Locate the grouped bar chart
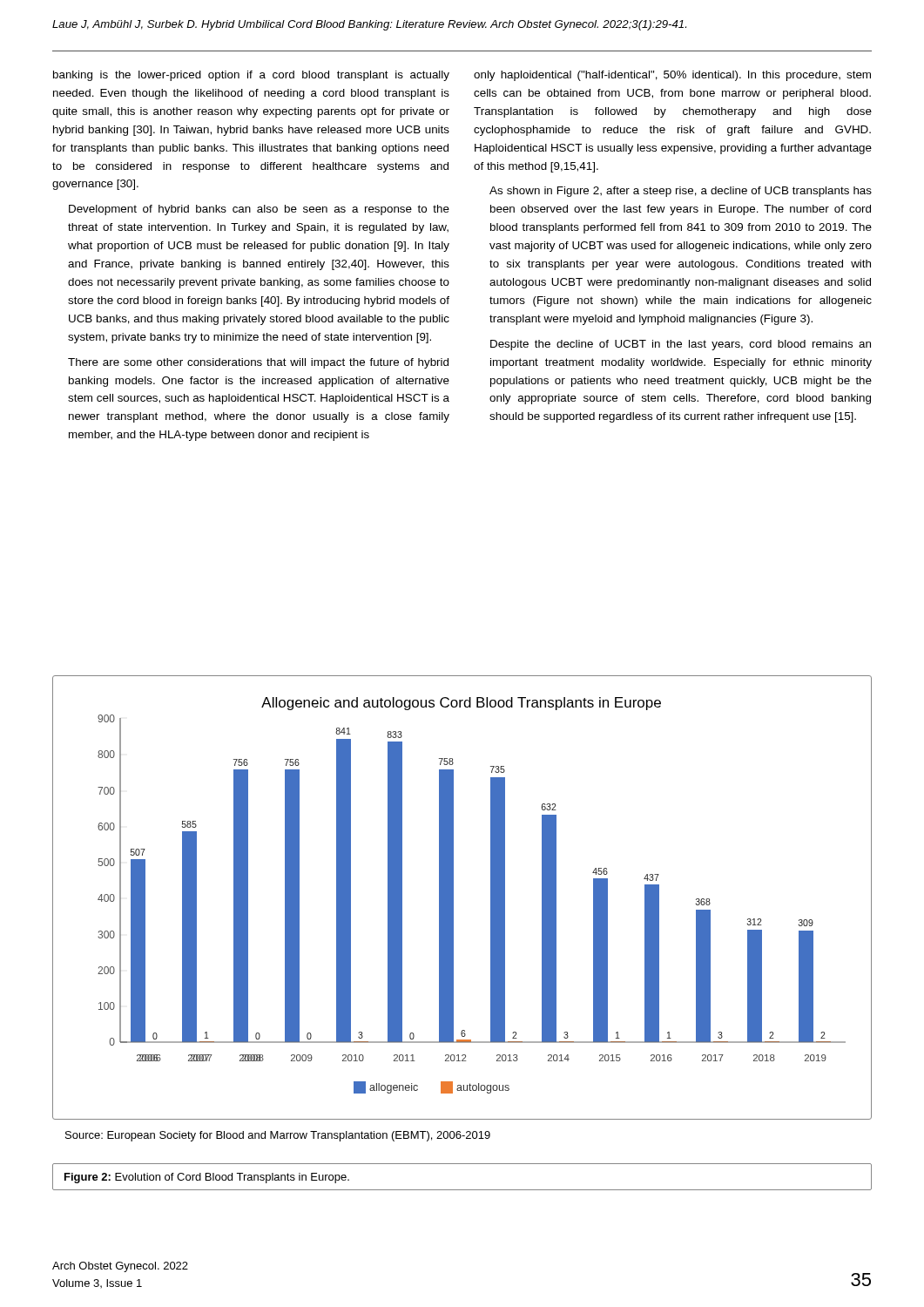Viewport: 924px width, 1307px height. point(462,898)
